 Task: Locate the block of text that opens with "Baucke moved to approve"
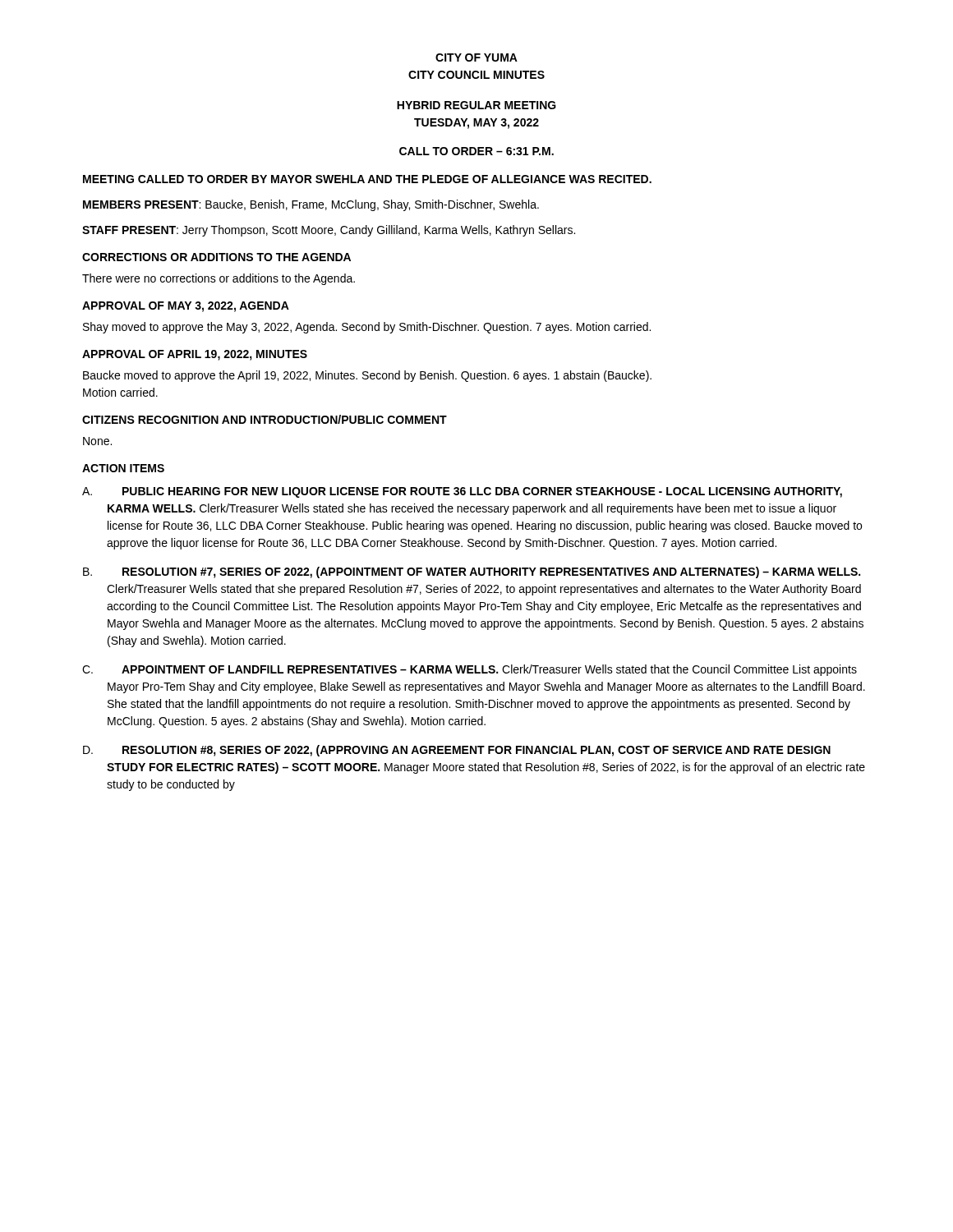pyautogui.click(x=367, y=384)
